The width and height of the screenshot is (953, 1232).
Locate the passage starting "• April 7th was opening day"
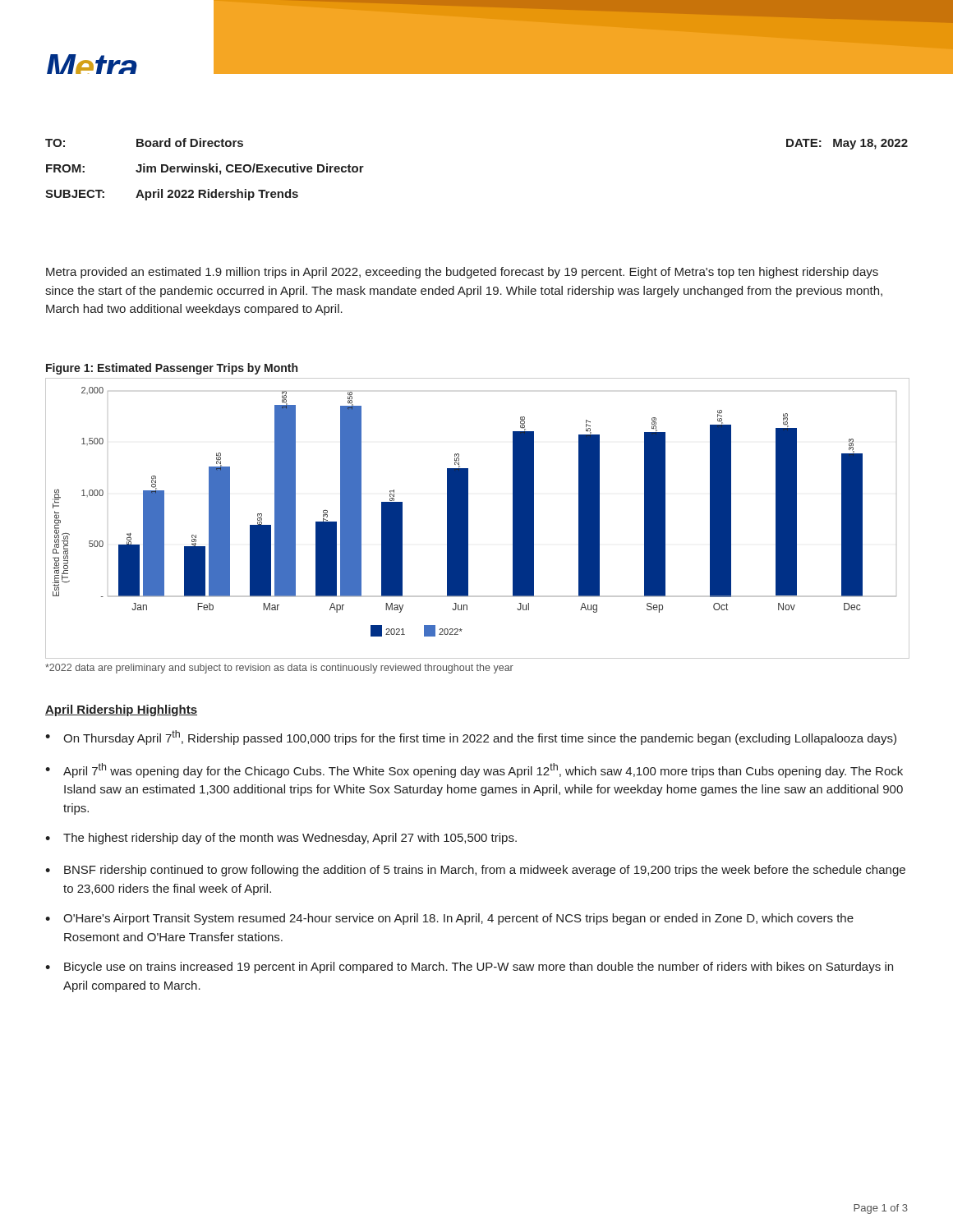pyautogui.click(x=476, y=788)
